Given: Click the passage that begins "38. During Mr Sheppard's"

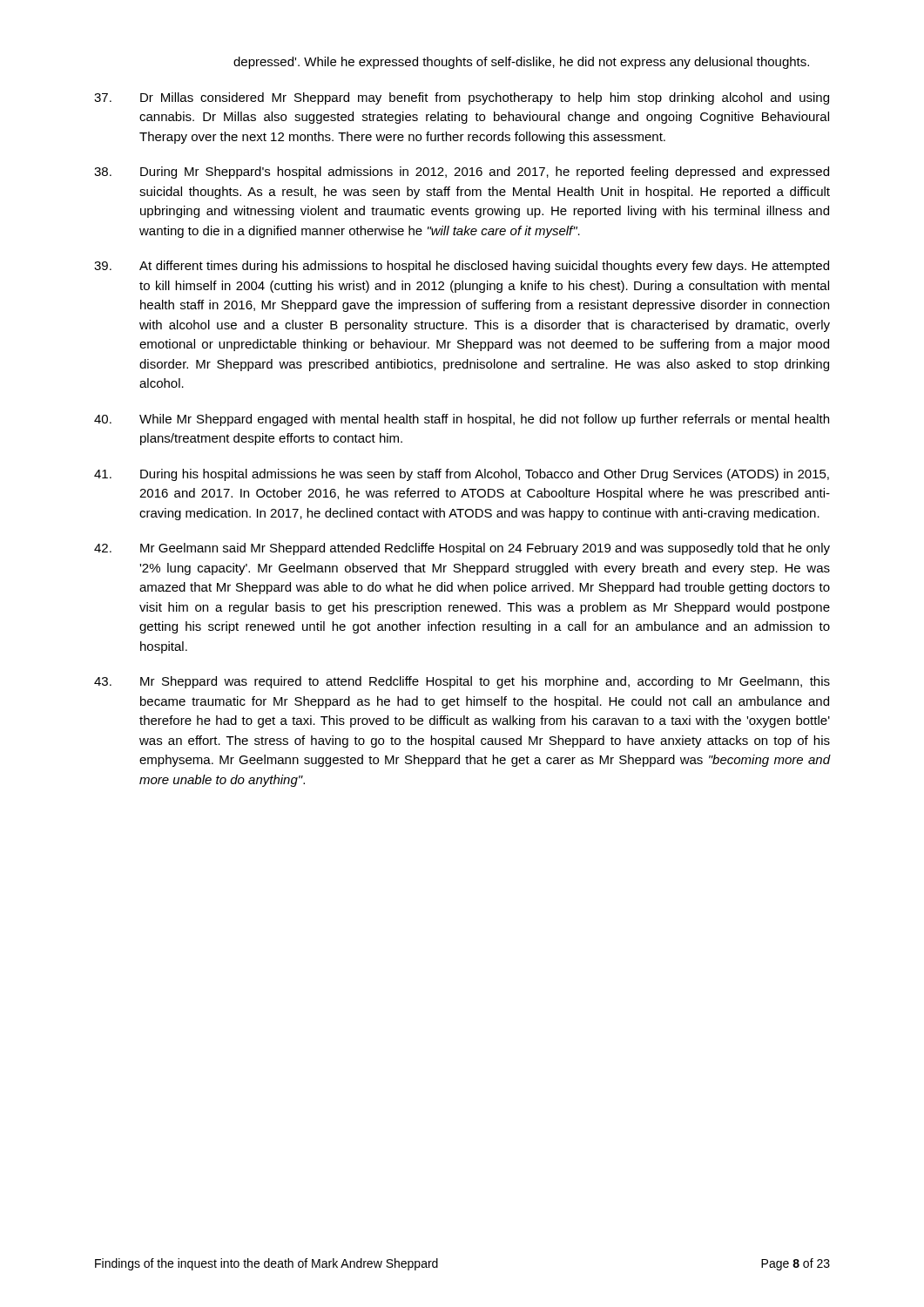Looking at the screenshot, I should tap(462, 201).
